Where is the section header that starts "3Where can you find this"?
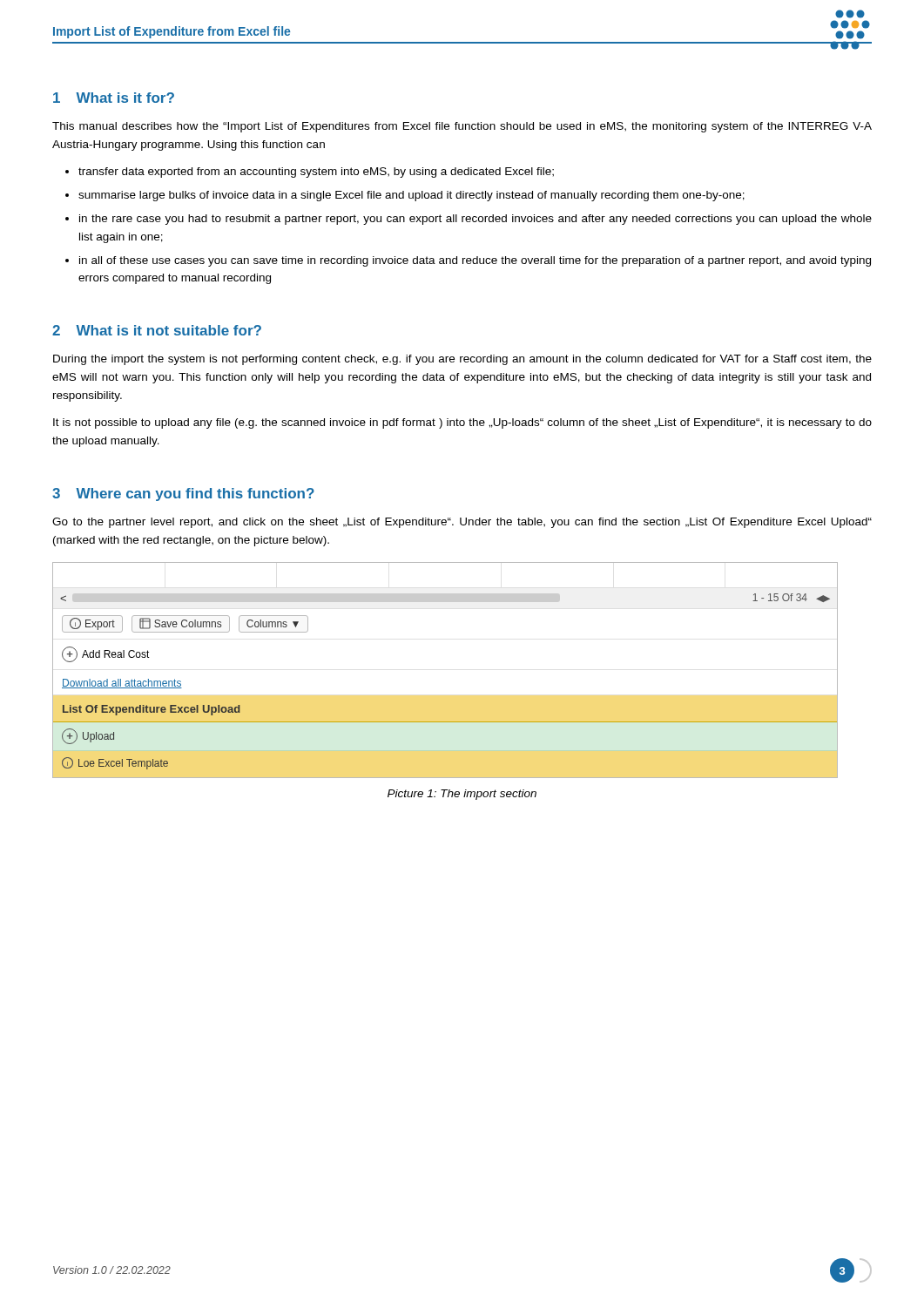The width and height of the screenshot is (924, 1307). pyautogui.click(x=184, y=494)
